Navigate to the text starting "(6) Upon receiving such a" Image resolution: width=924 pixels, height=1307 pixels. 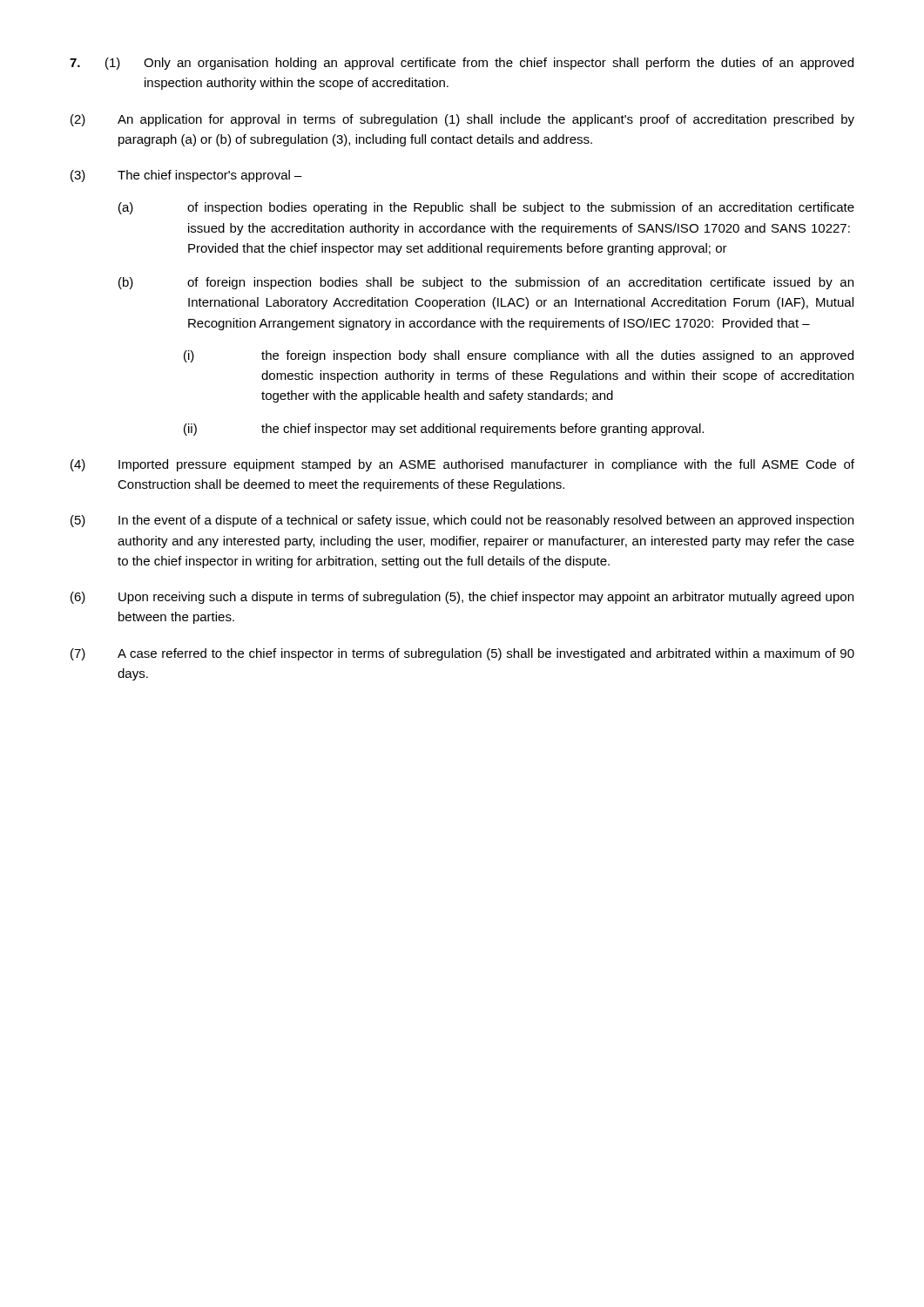point(462,607)
